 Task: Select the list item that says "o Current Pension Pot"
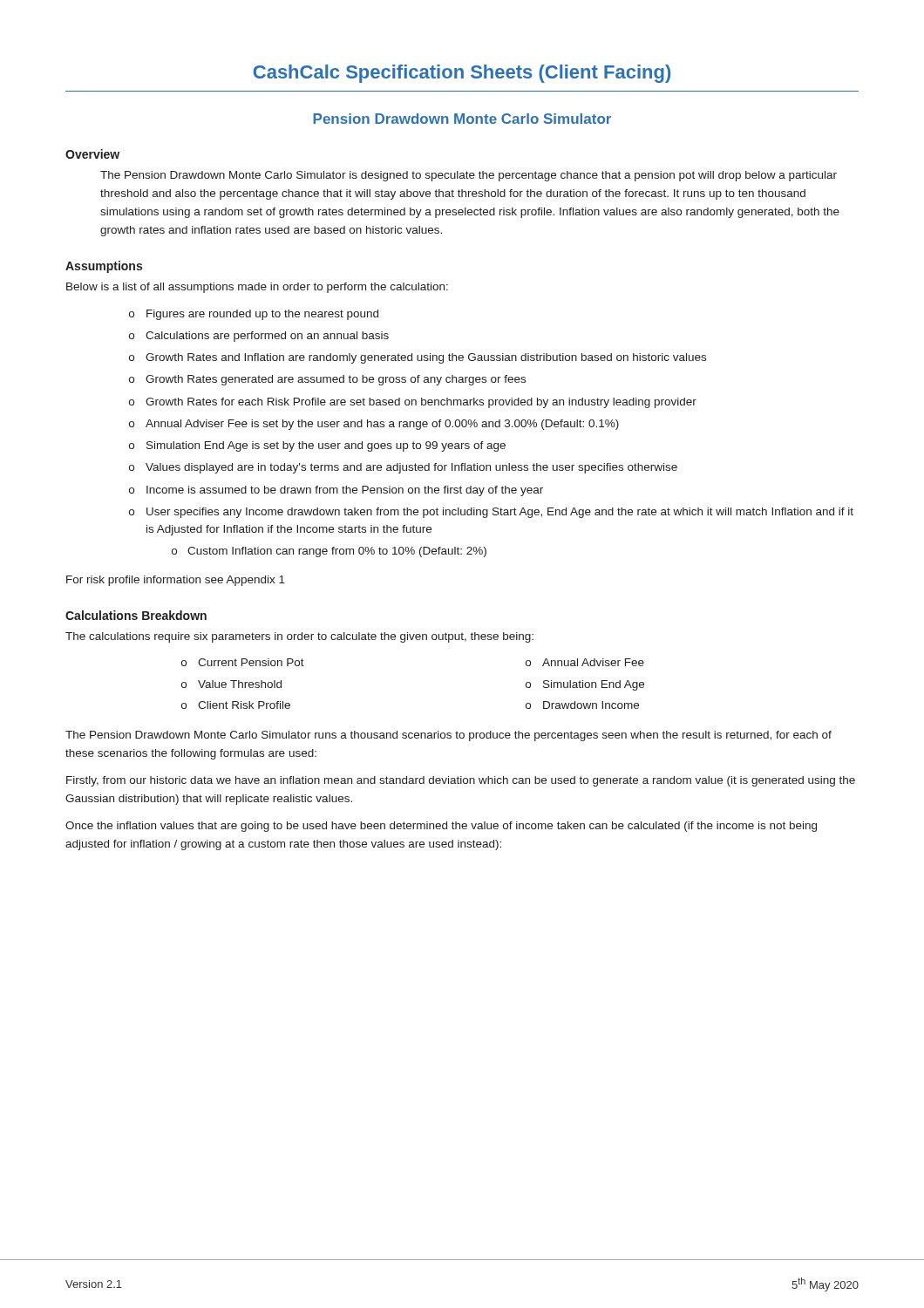click(x=243, y=662)
